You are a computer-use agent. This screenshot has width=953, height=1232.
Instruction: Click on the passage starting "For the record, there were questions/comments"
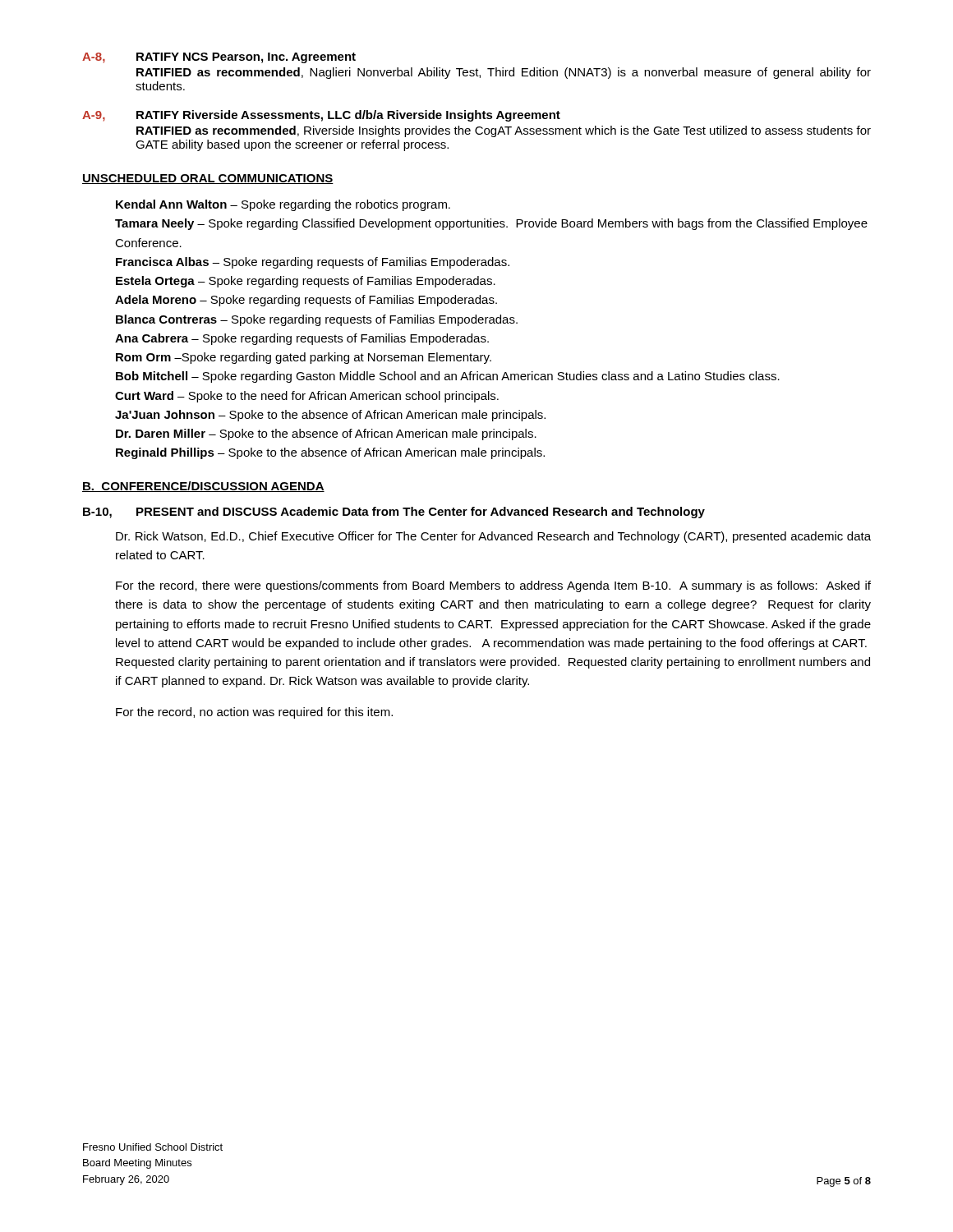(493, 633)
